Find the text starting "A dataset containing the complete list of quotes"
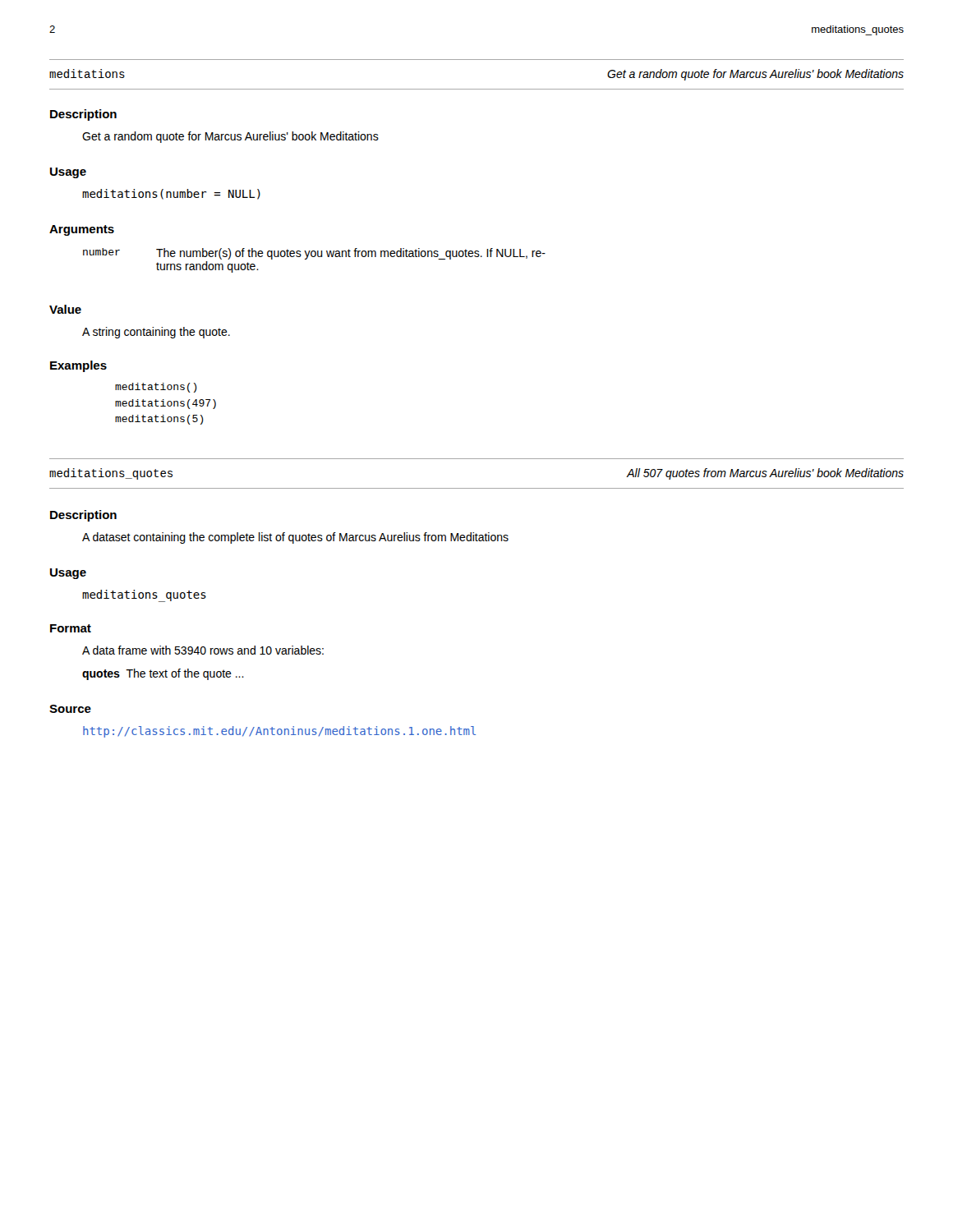953x1232 pixels. point(295,537)
